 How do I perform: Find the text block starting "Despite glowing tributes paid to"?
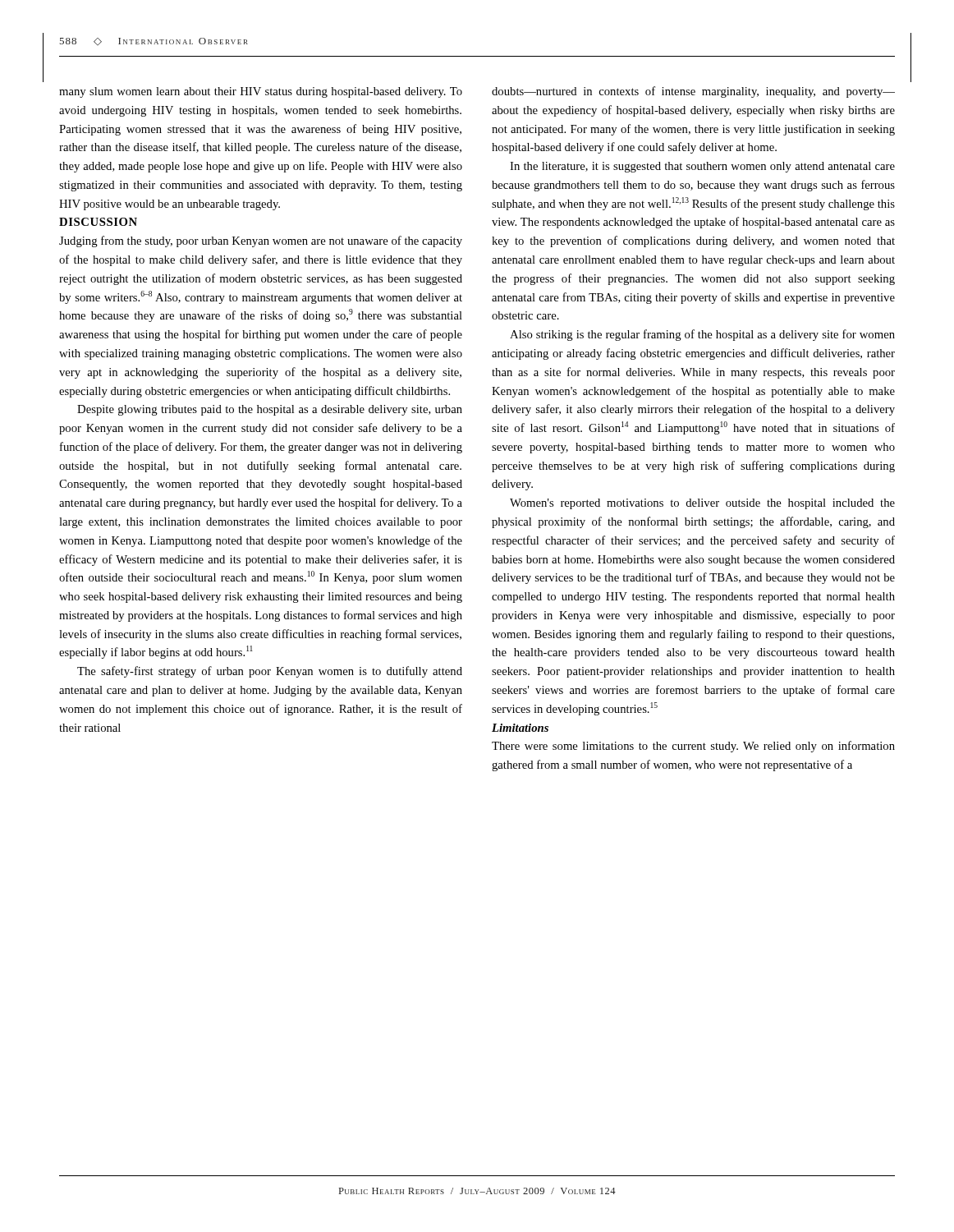261,531
